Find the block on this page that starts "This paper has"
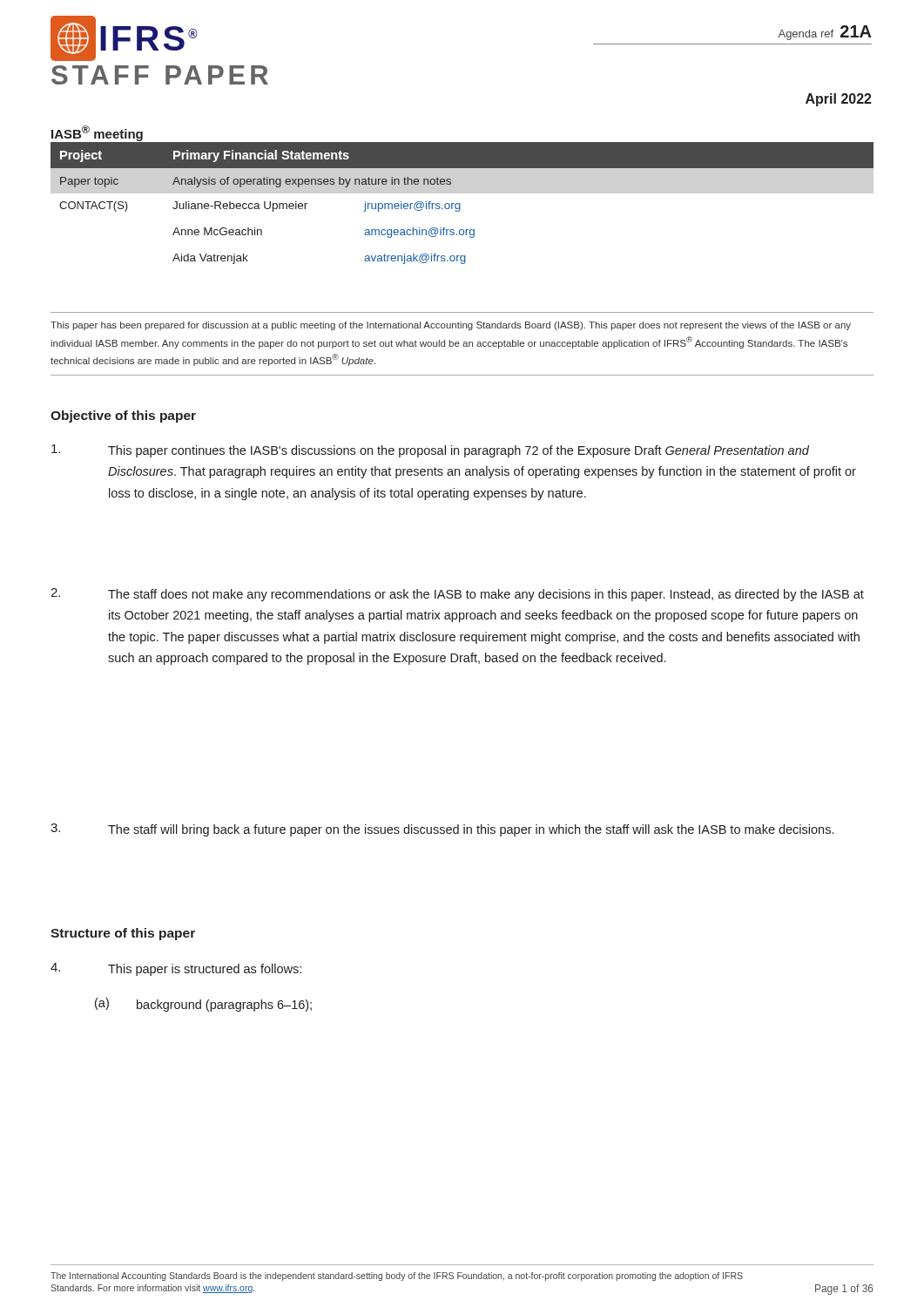 pos(451,343)
